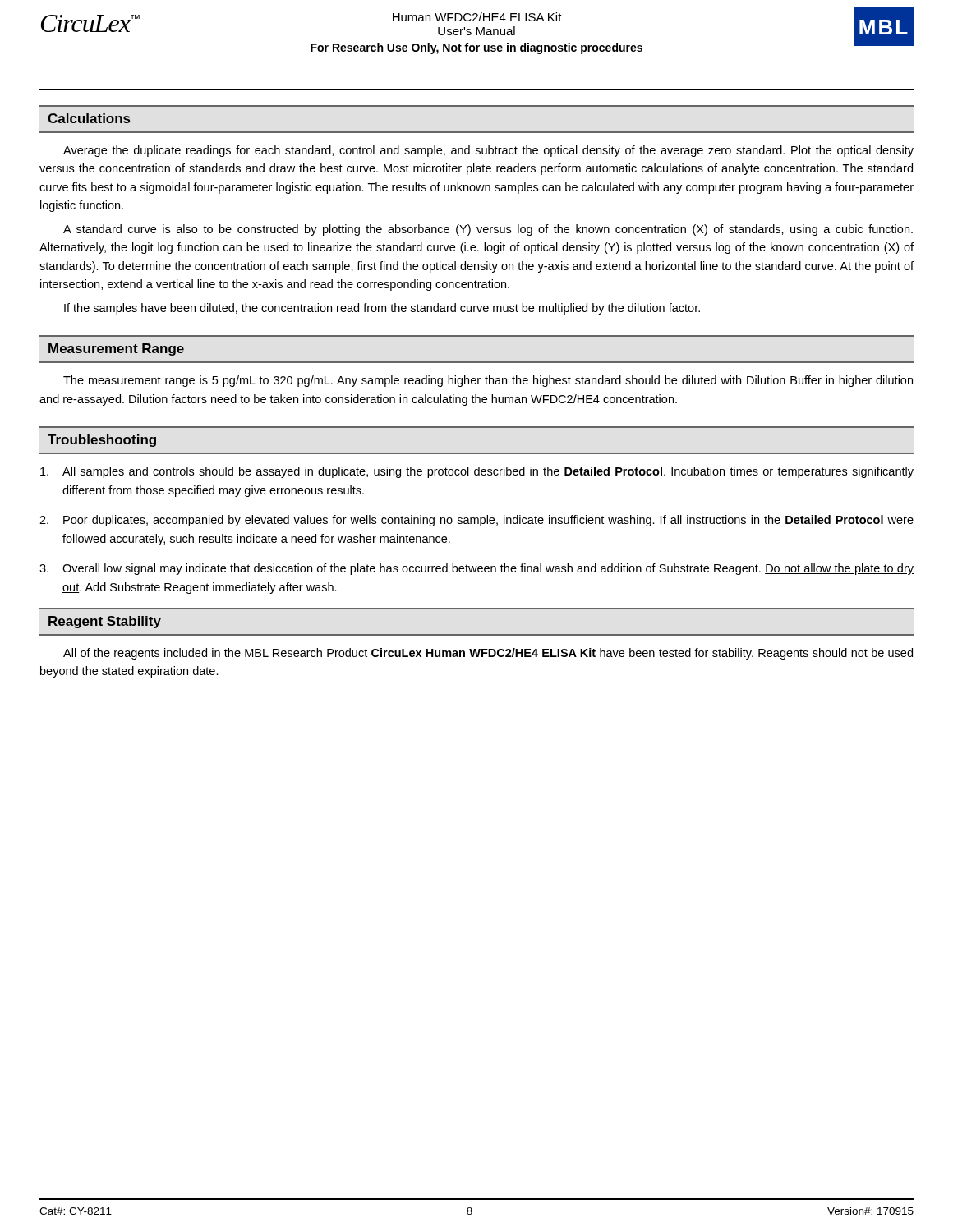The height and width of the screenshot is (1232, 953).
Task: Select the text starting "Average the duplicate readings for each standard, control"
Action: (476, 229)
